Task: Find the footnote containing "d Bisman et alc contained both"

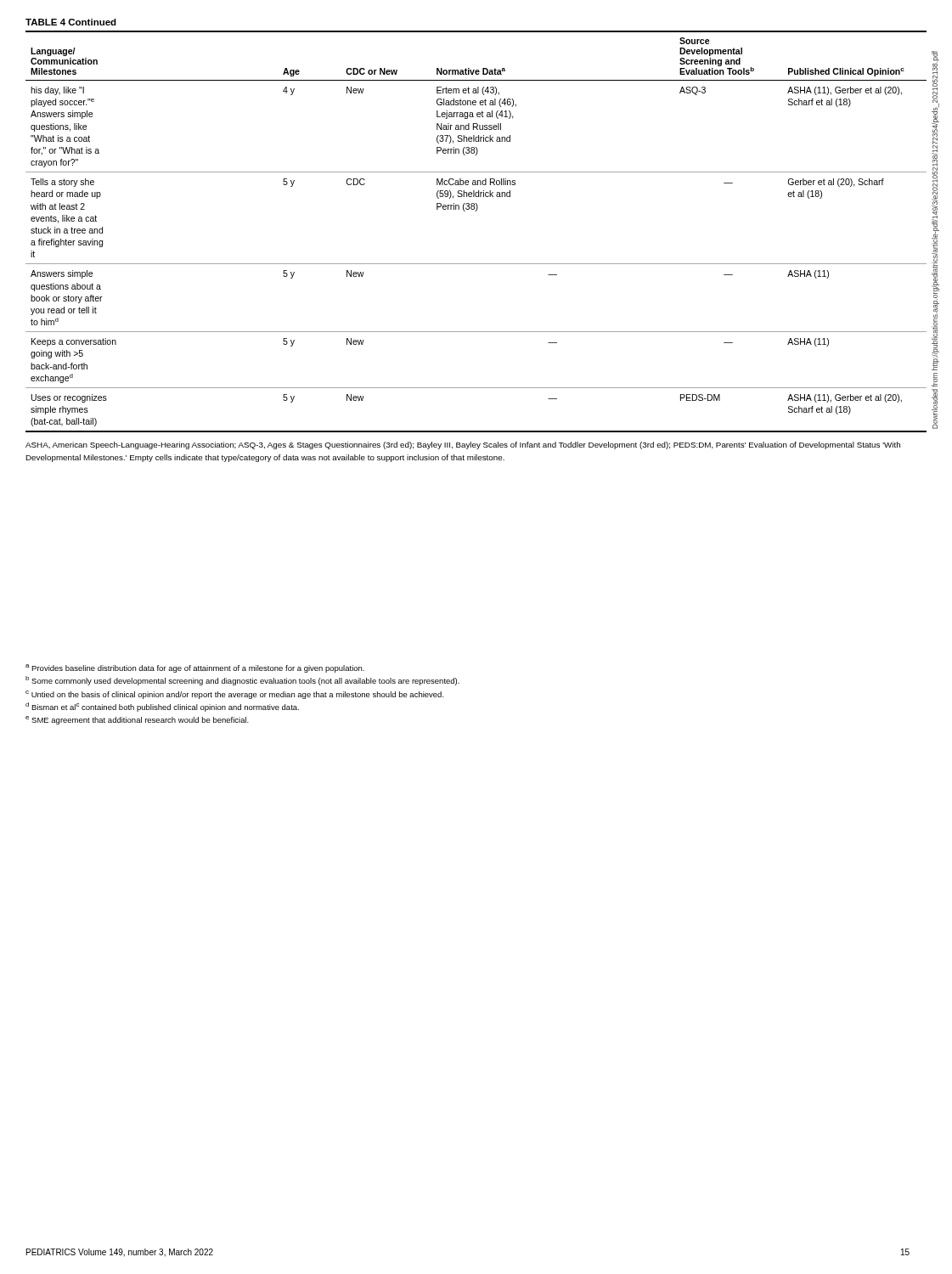Action: coord(163,707)
